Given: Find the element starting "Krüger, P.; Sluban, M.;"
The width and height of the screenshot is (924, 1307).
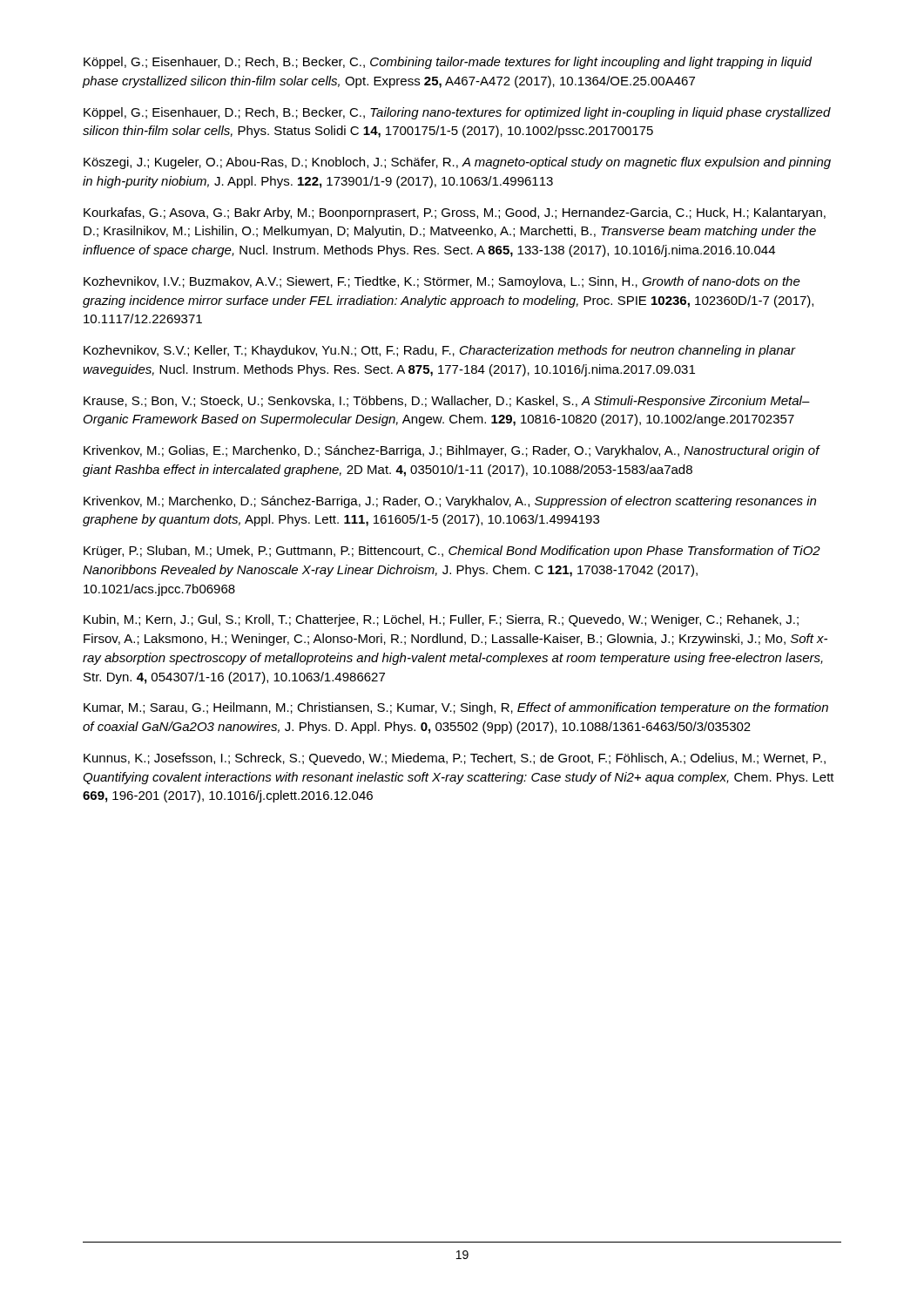Looking at the screenshot, I should click(x=451, y=569).
